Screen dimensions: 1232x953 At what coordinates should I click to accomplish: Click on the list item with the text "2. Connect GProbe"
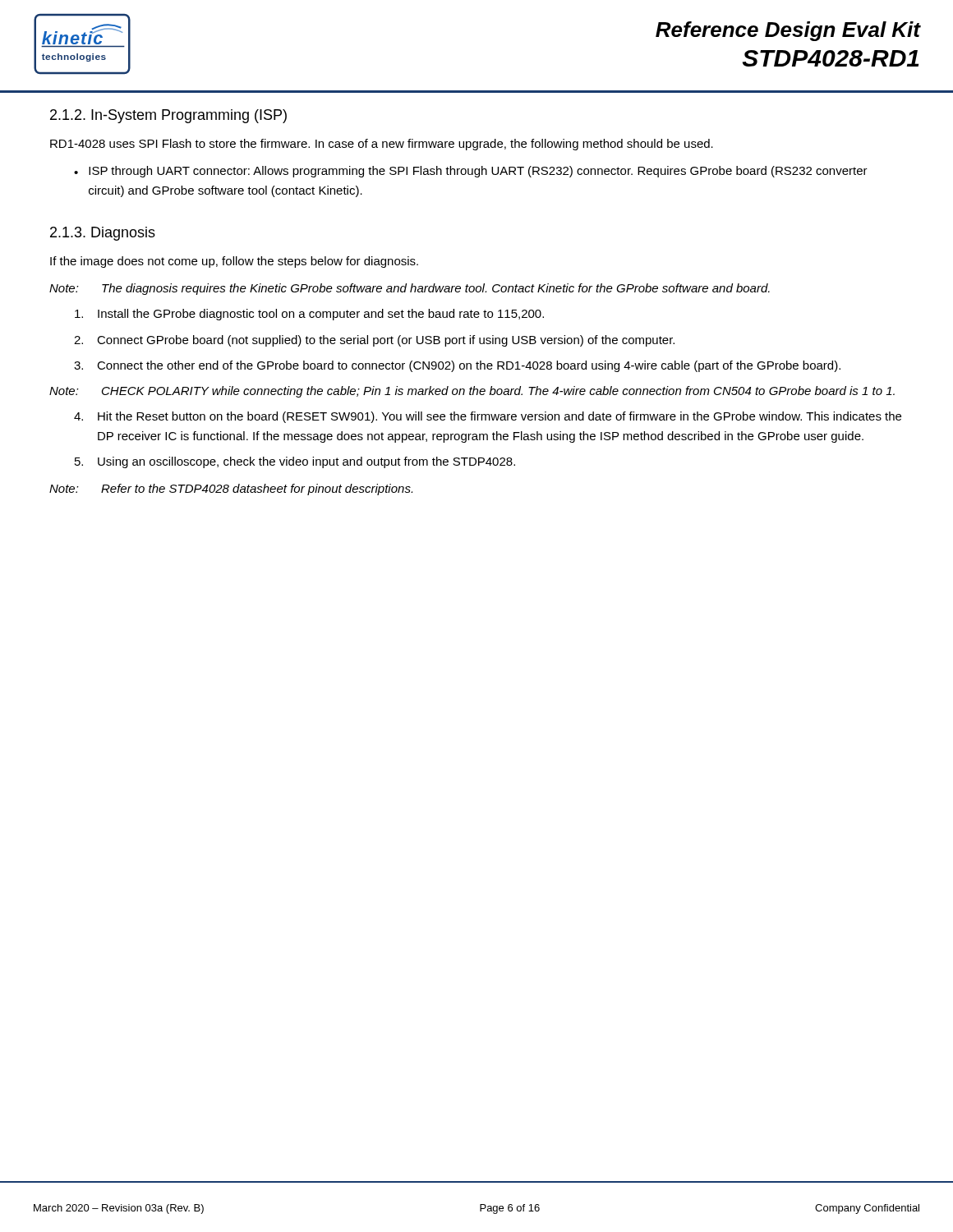(x=489, y=339)
